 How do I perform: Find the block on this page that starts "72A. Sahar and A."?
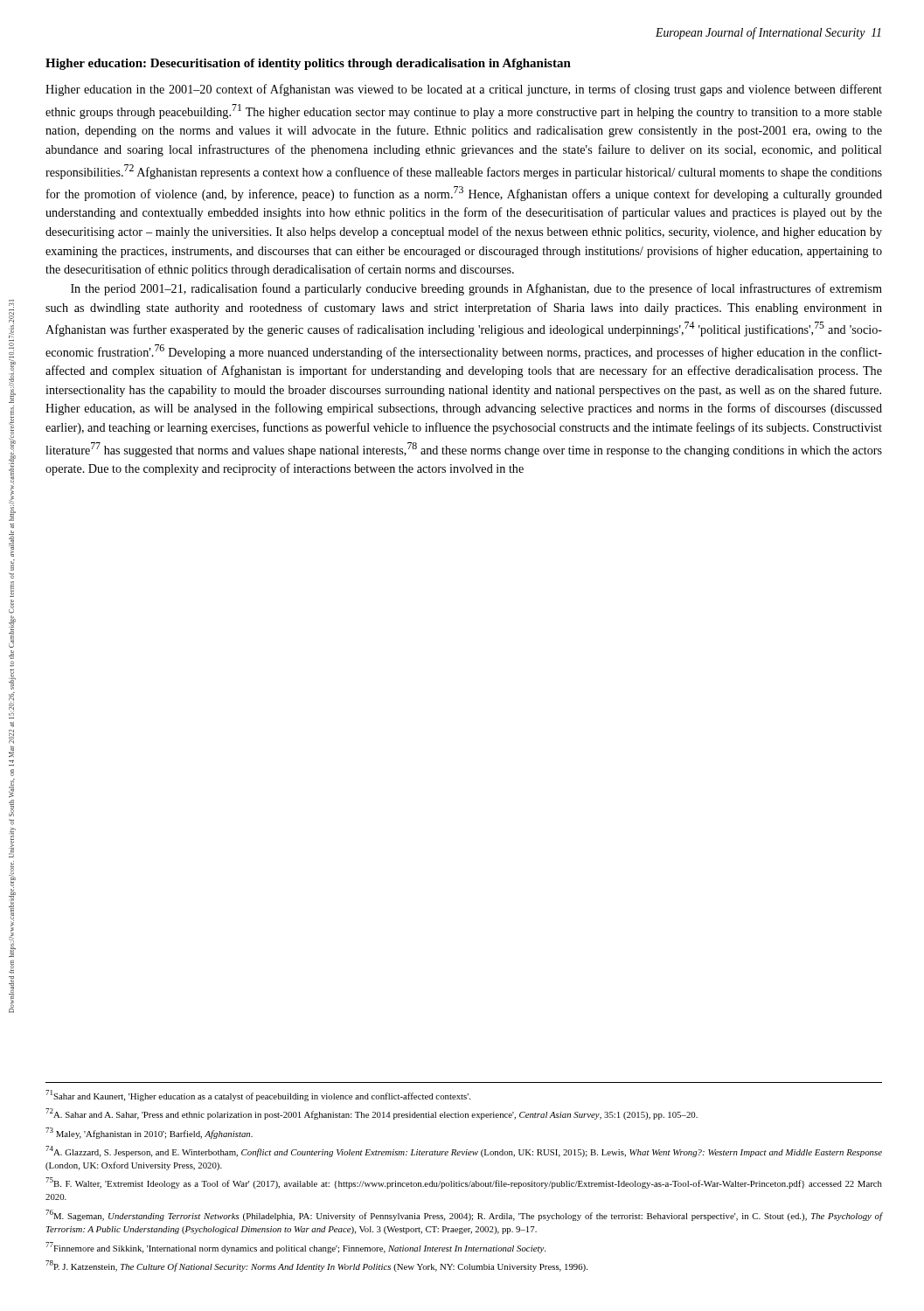372,1113
